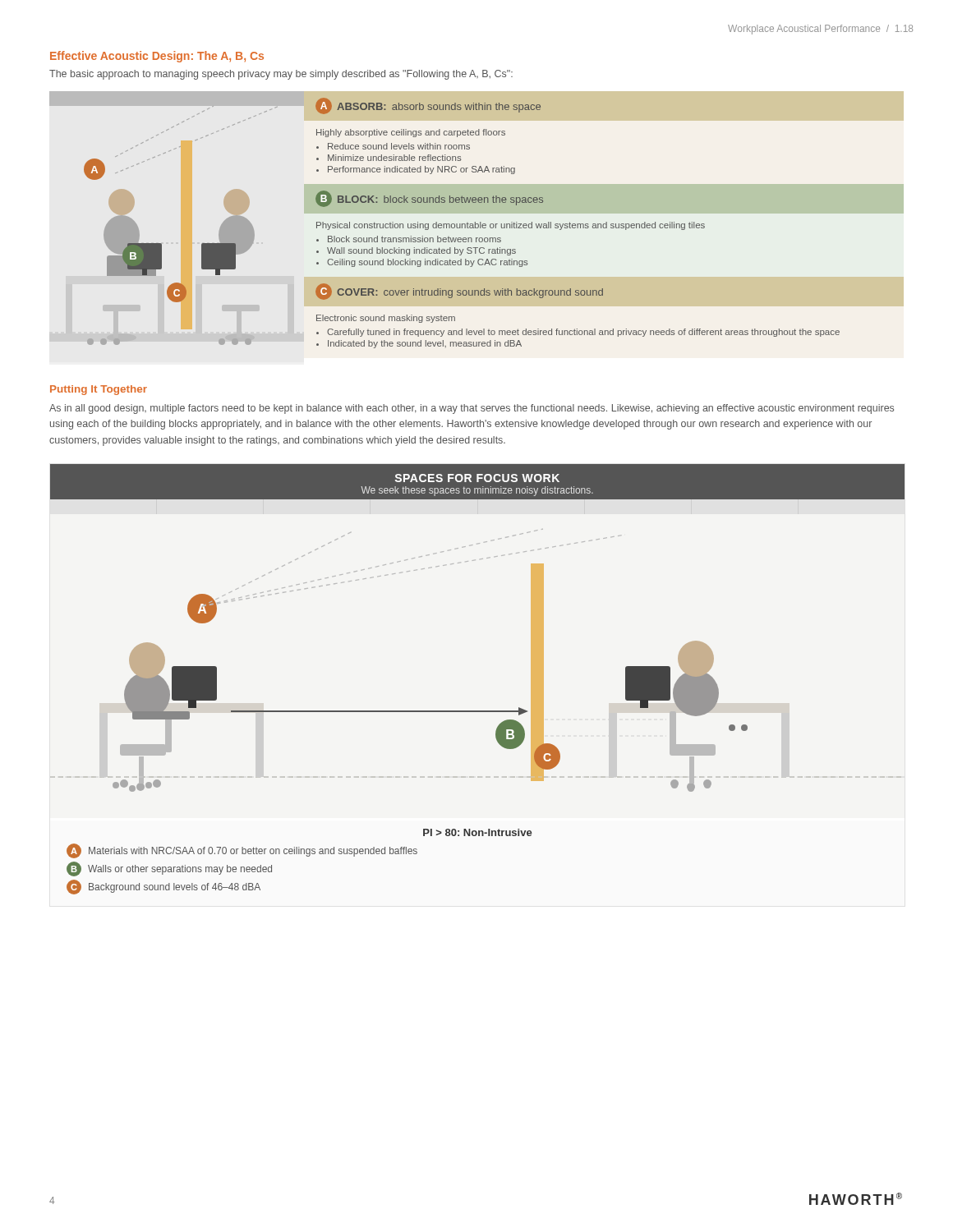Find the block starting "The basic approach to"
Image resolution: width=953 pixels, height=1232 pixels.
(281, 74)
